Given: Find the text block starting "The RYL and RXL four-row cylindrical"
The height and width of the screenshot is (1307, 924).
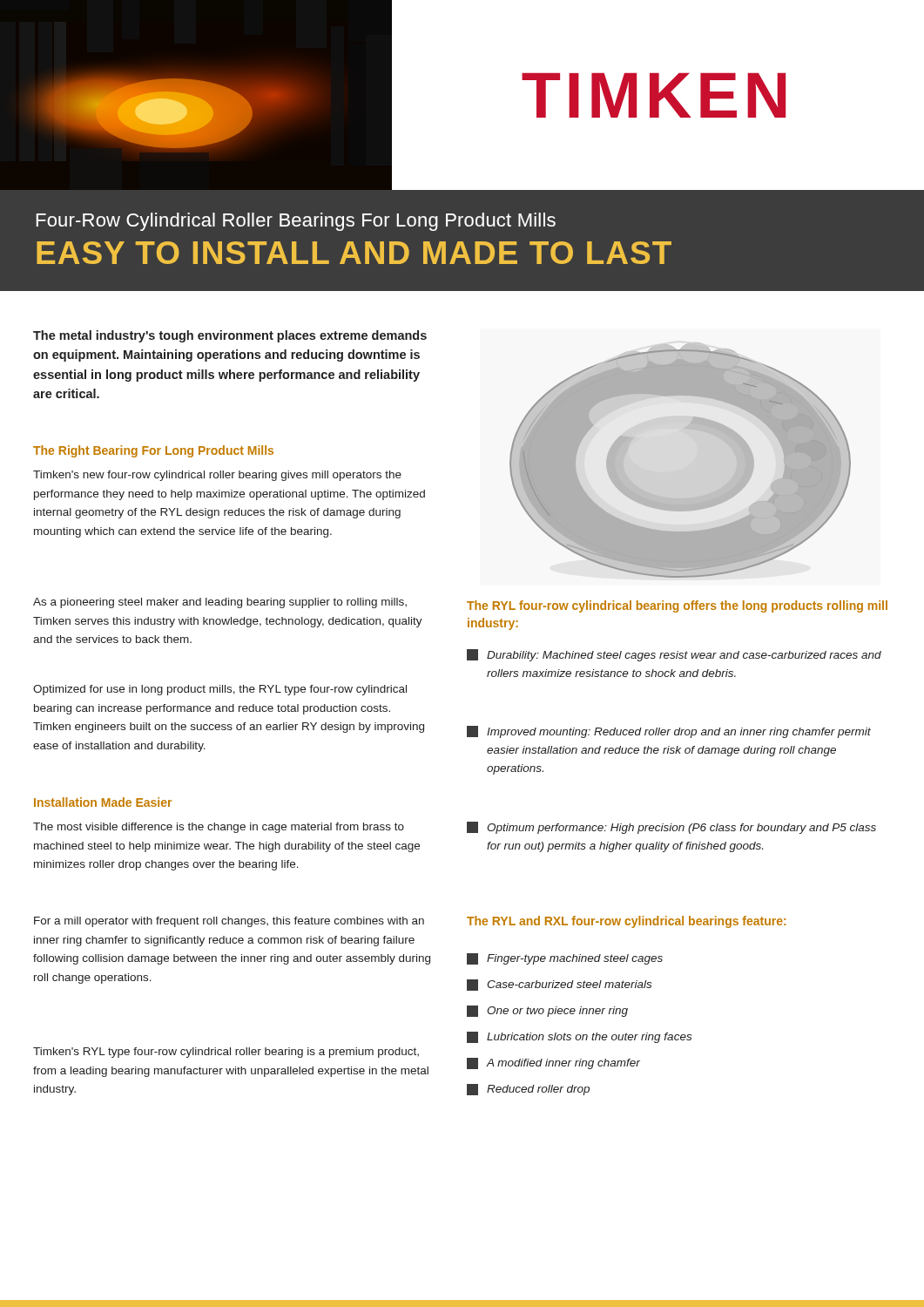Looking at the screenshot, I should tap(627, 921).
